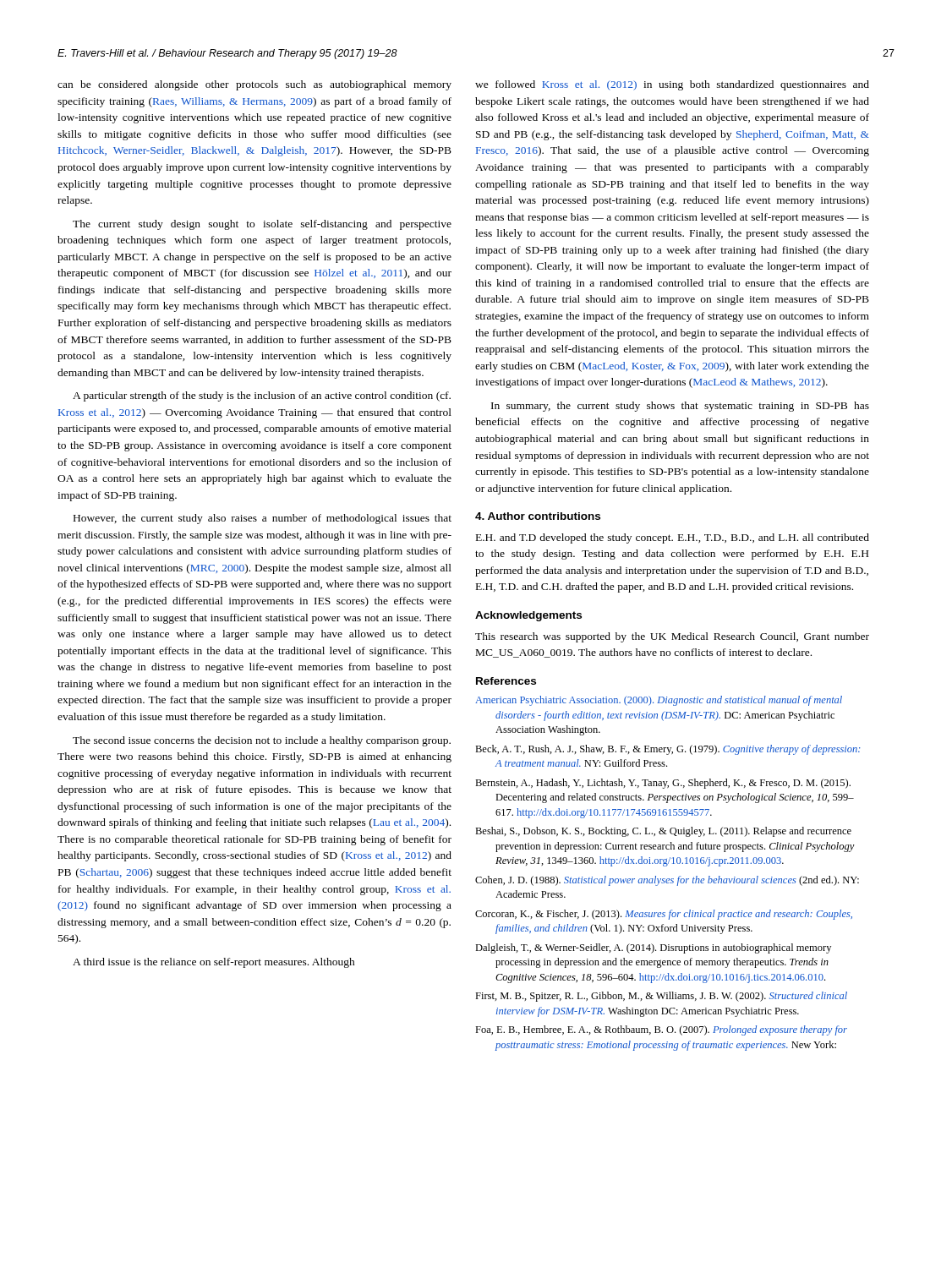
Task: Select the element starting "Corcoran, K., & Fischer,"
Action: (x=664, y=921)
